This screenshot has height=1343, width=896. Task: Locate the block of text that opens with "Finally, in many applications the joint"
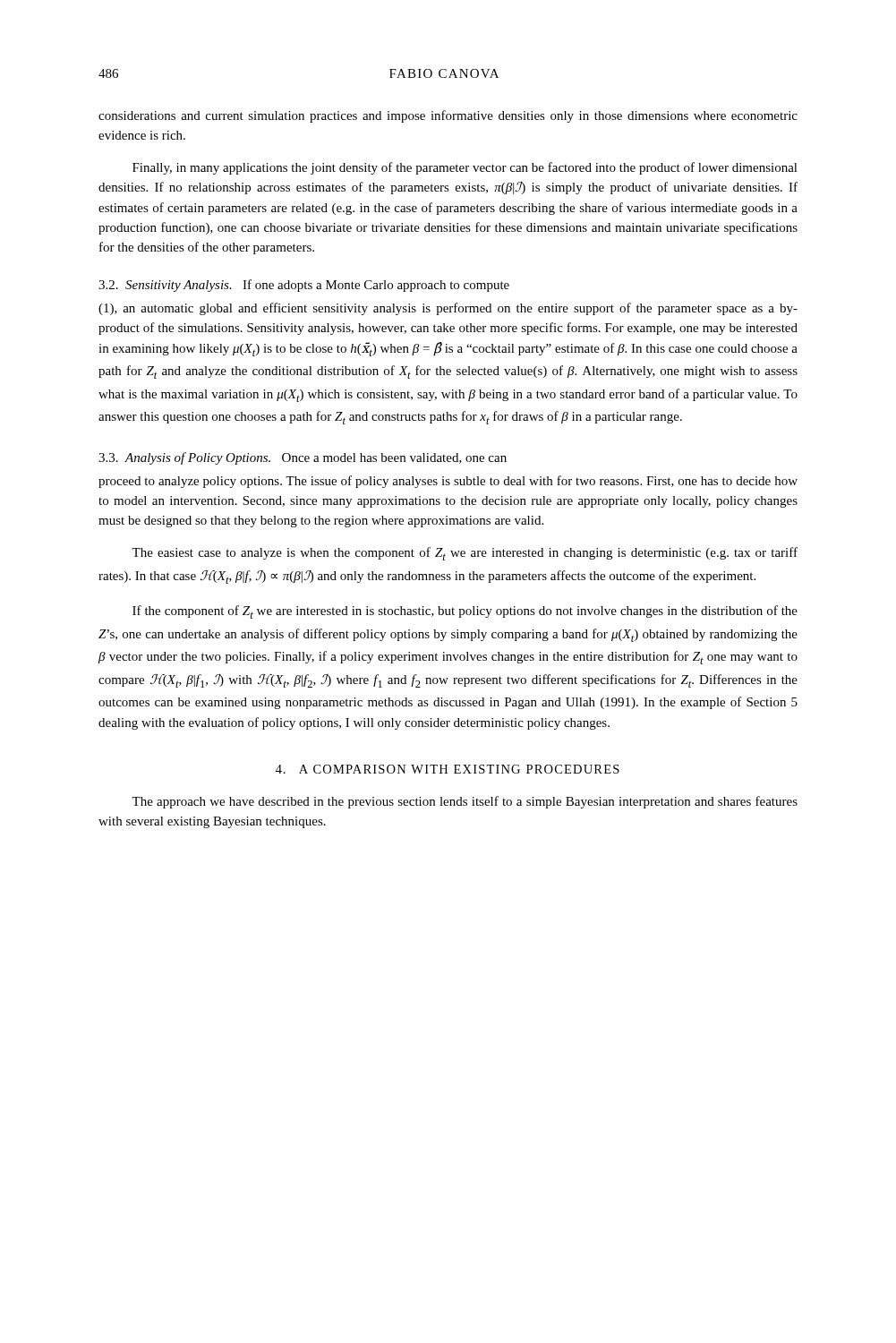coord(448,207)
